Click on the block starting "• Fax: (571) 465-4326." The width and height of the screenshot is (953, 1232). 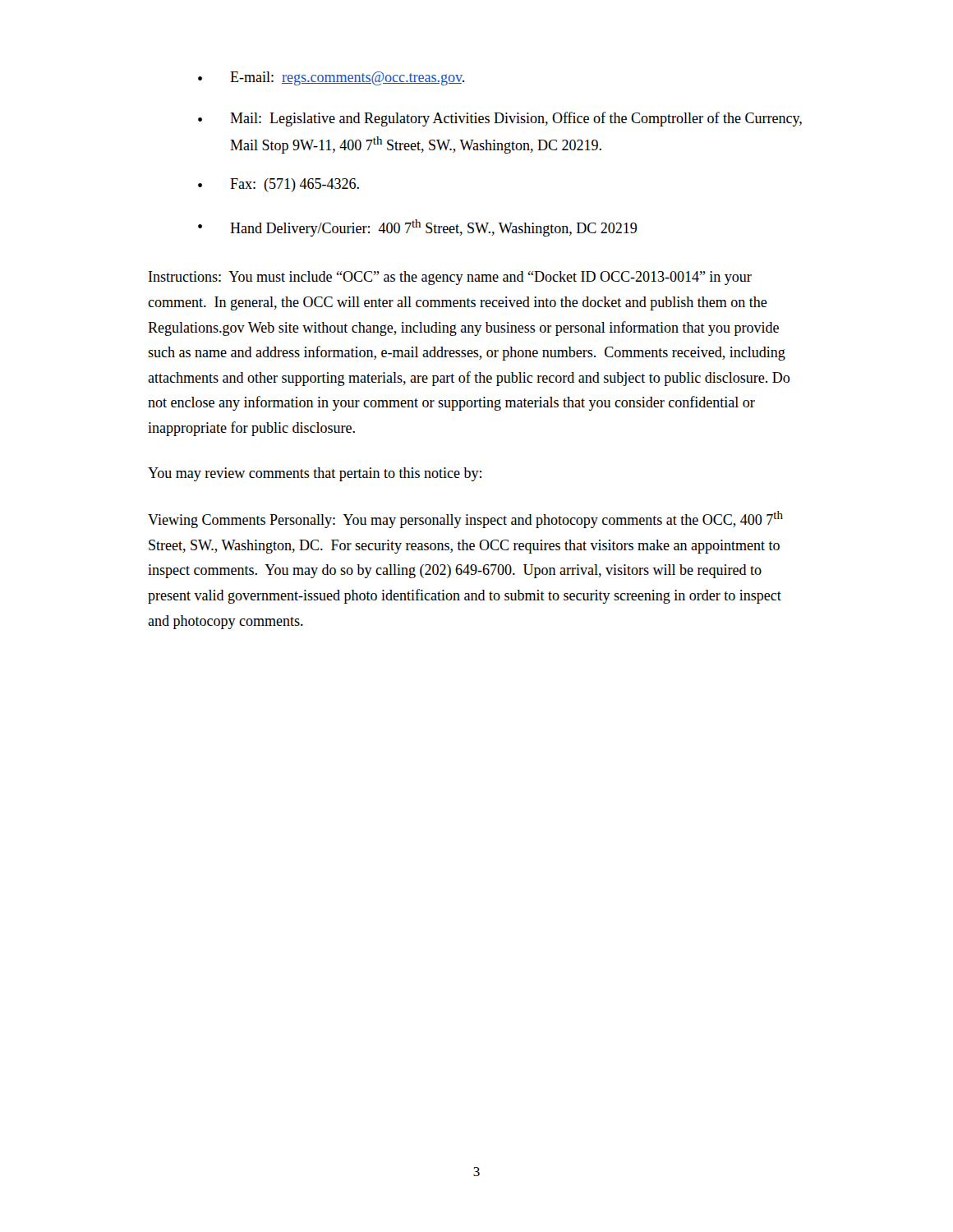tap(279, 185)
